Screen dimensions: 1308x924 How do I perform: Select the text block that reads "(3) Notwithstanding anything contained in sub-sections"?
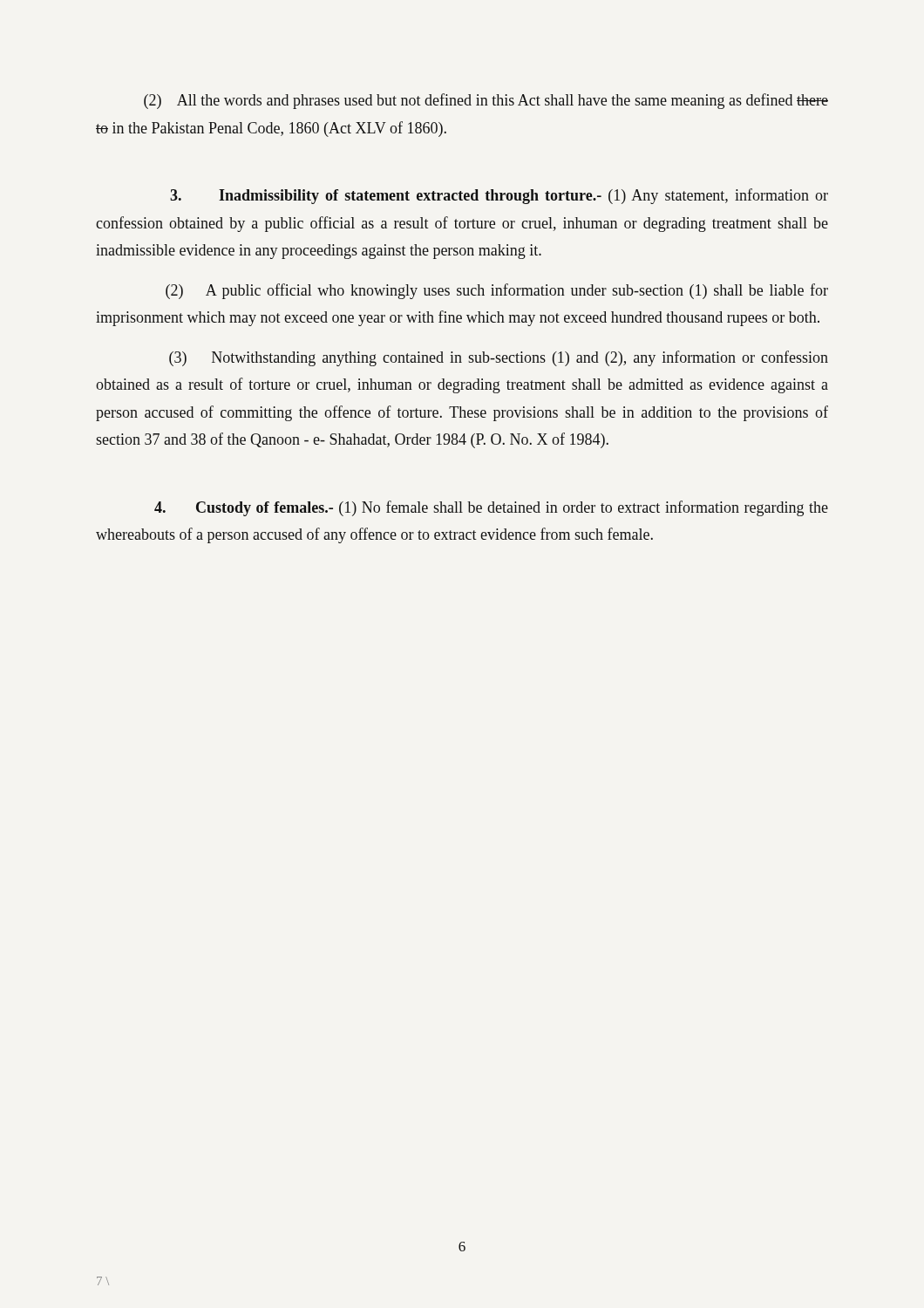462,398
